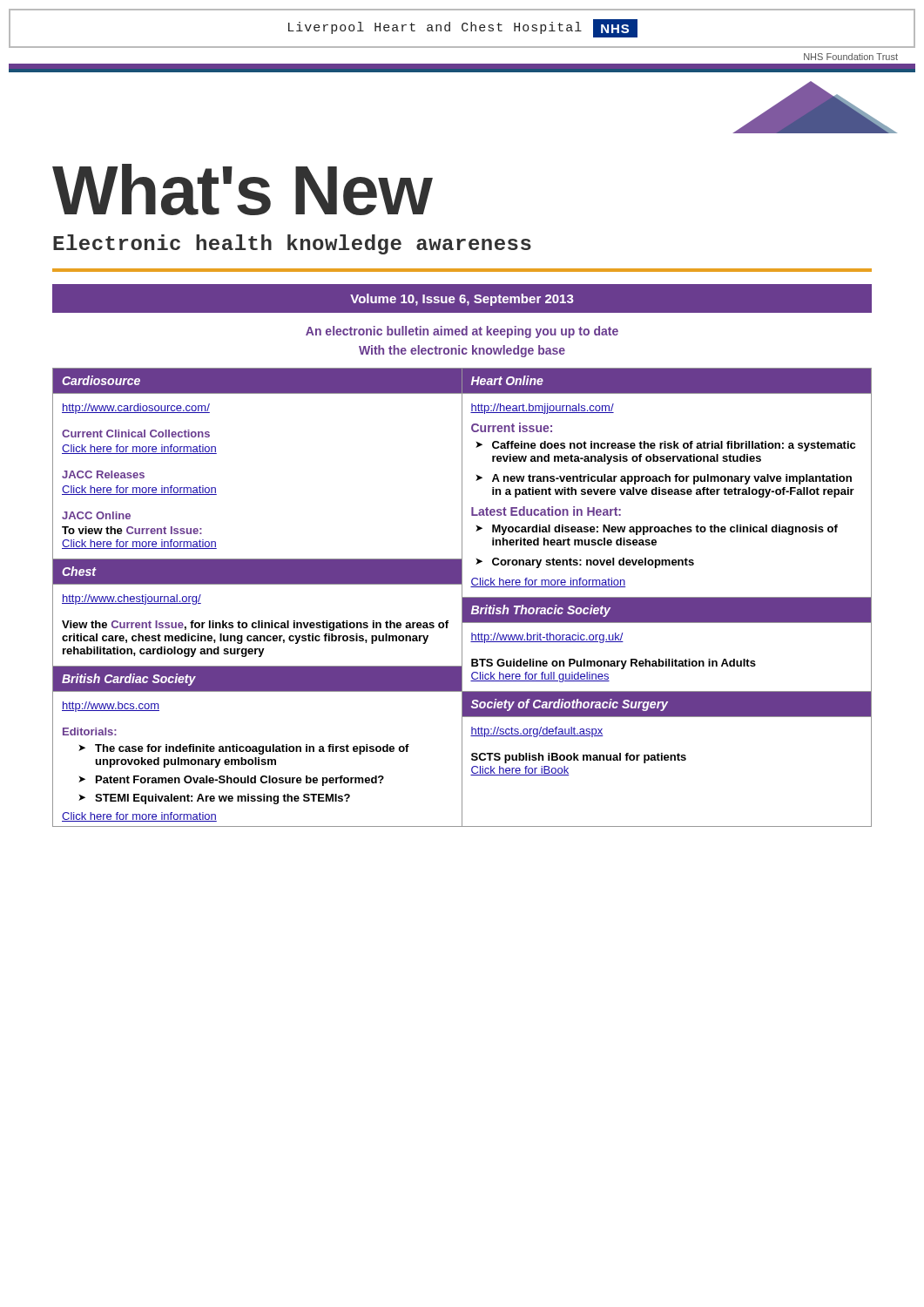Locate the text block starting "Click here for more information"
This screenshot has width=924, height=1307.
[548, 581]
